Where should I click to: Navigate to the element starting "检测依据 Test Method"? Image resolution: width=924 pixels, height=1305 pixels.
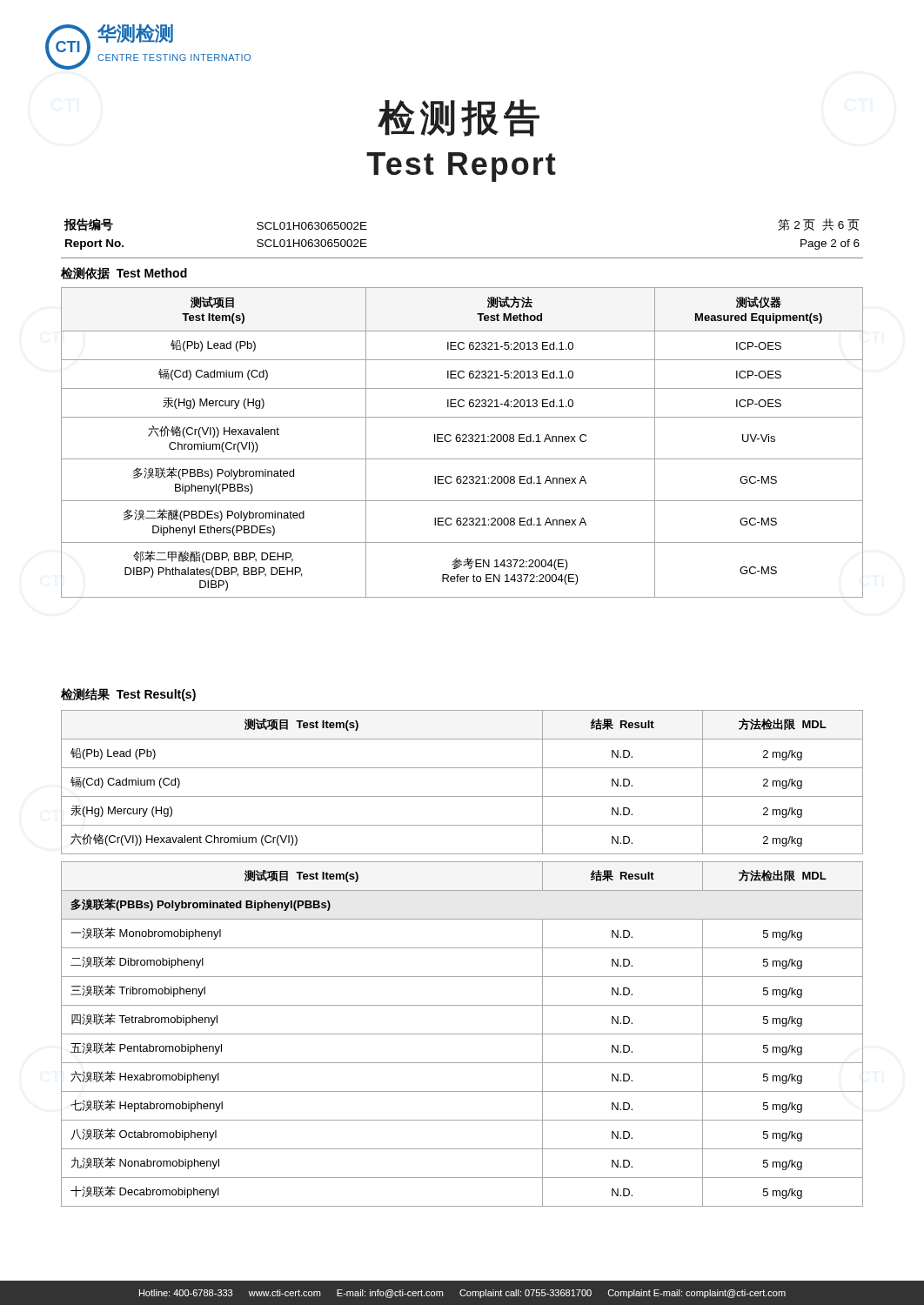(x=124, y=273)
